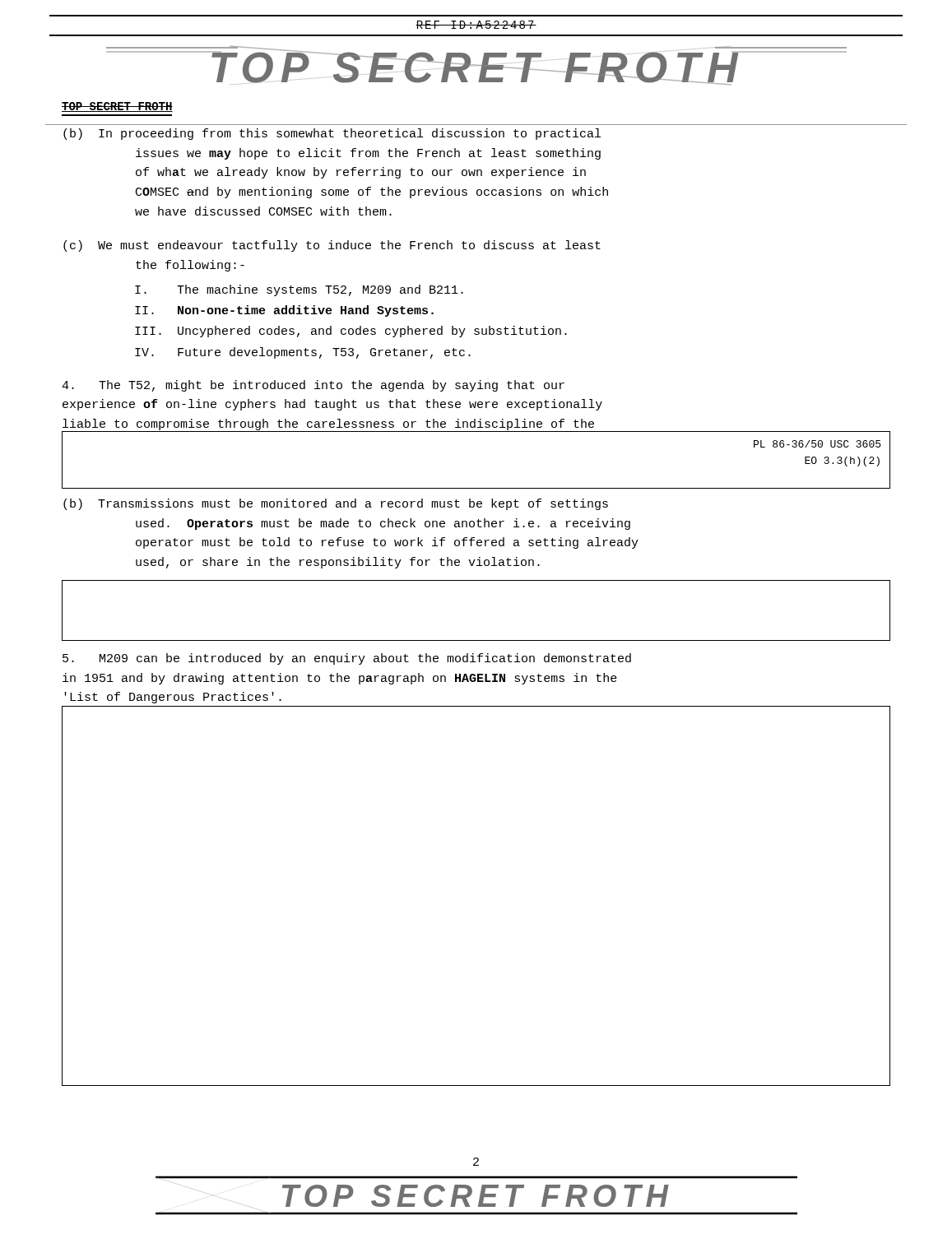The height and width of the screenshot is (1234, 952).
Task: Select the text starting "III. Uncyphered codes,"
Action: (352, 333)
